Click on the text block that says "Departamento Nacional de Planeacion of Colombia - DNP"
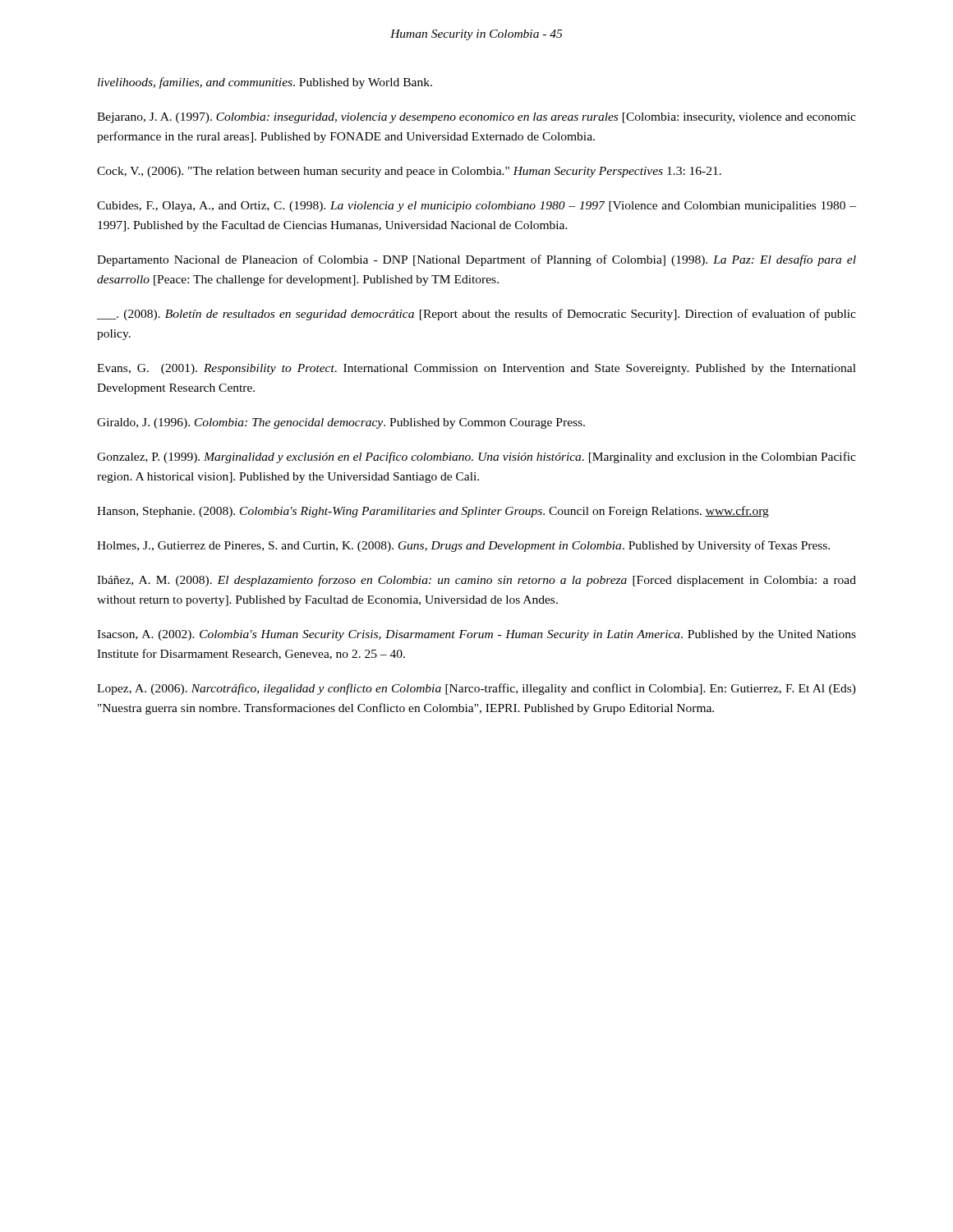Viewport: 953px width, 1232px height. [476, 270]
